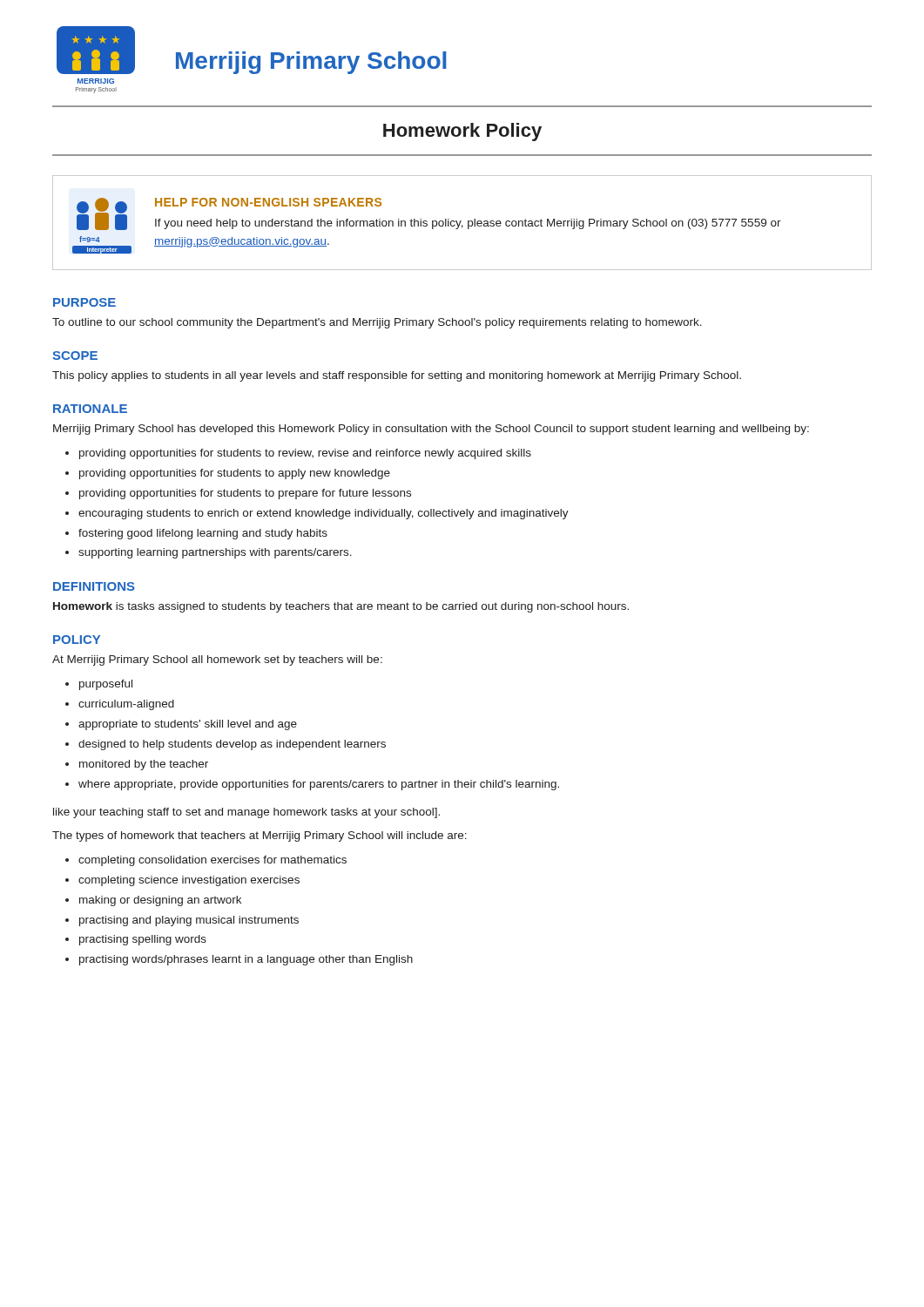Find the block on this page that starts "appropriate to students' skill level and"
Screen dimensions: 1307x924
coord(188,724)
